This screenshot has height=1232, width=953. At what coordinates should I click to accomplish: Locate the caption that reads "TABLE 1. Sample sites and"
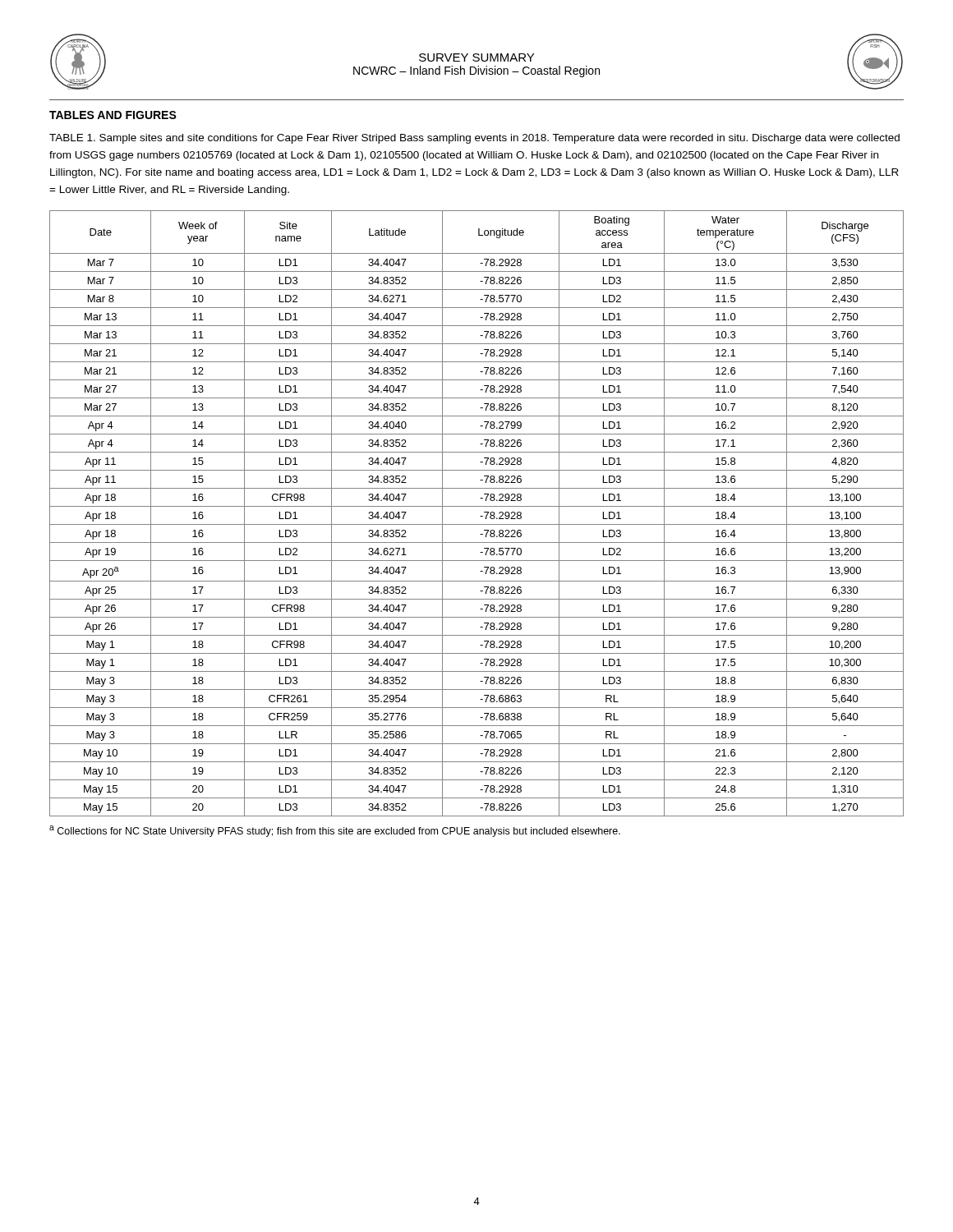tap(475, 163)
